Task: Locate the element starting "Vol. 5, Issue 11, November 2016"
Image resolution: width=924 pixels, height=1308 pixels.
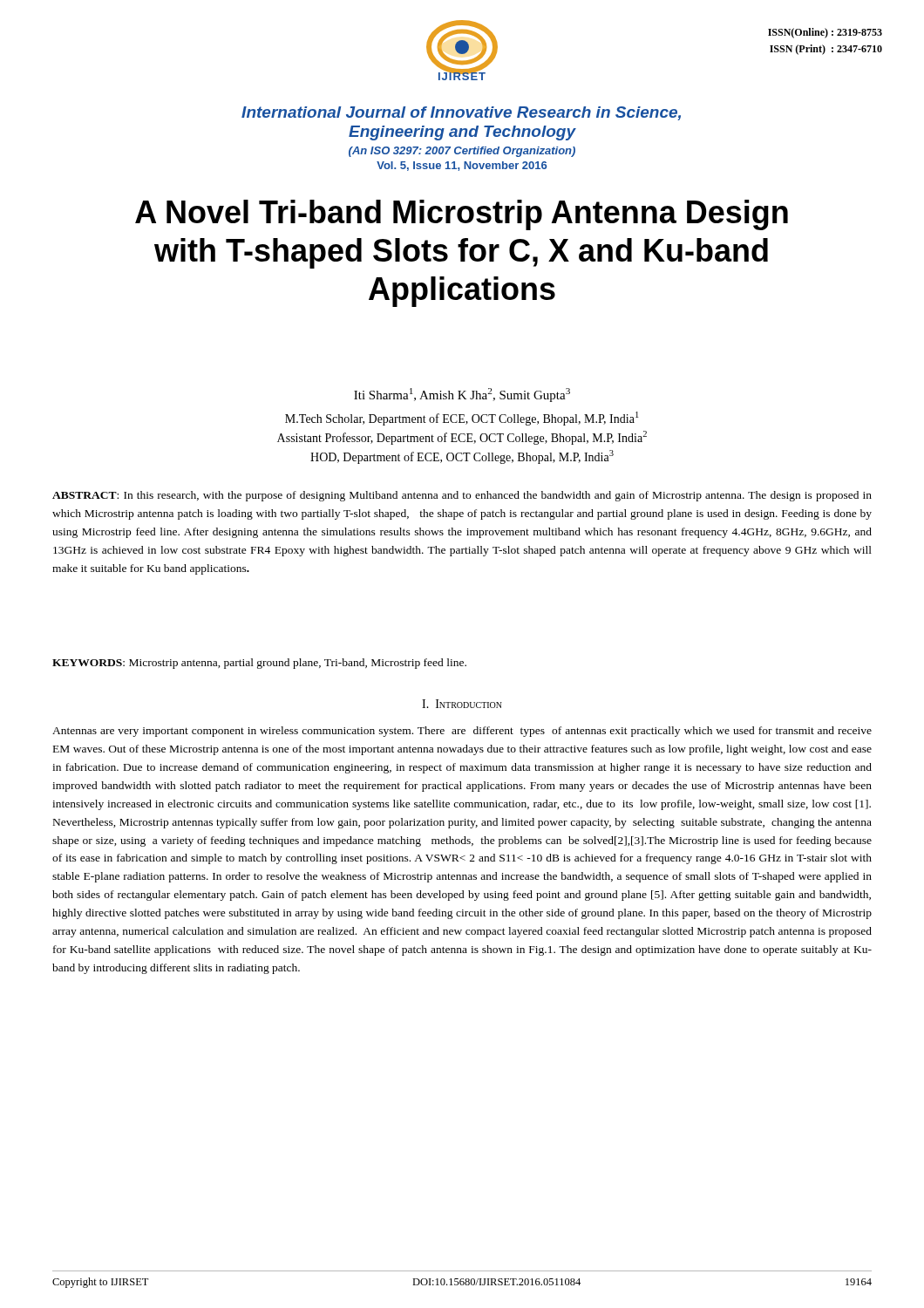Action: tap(462, 165)
